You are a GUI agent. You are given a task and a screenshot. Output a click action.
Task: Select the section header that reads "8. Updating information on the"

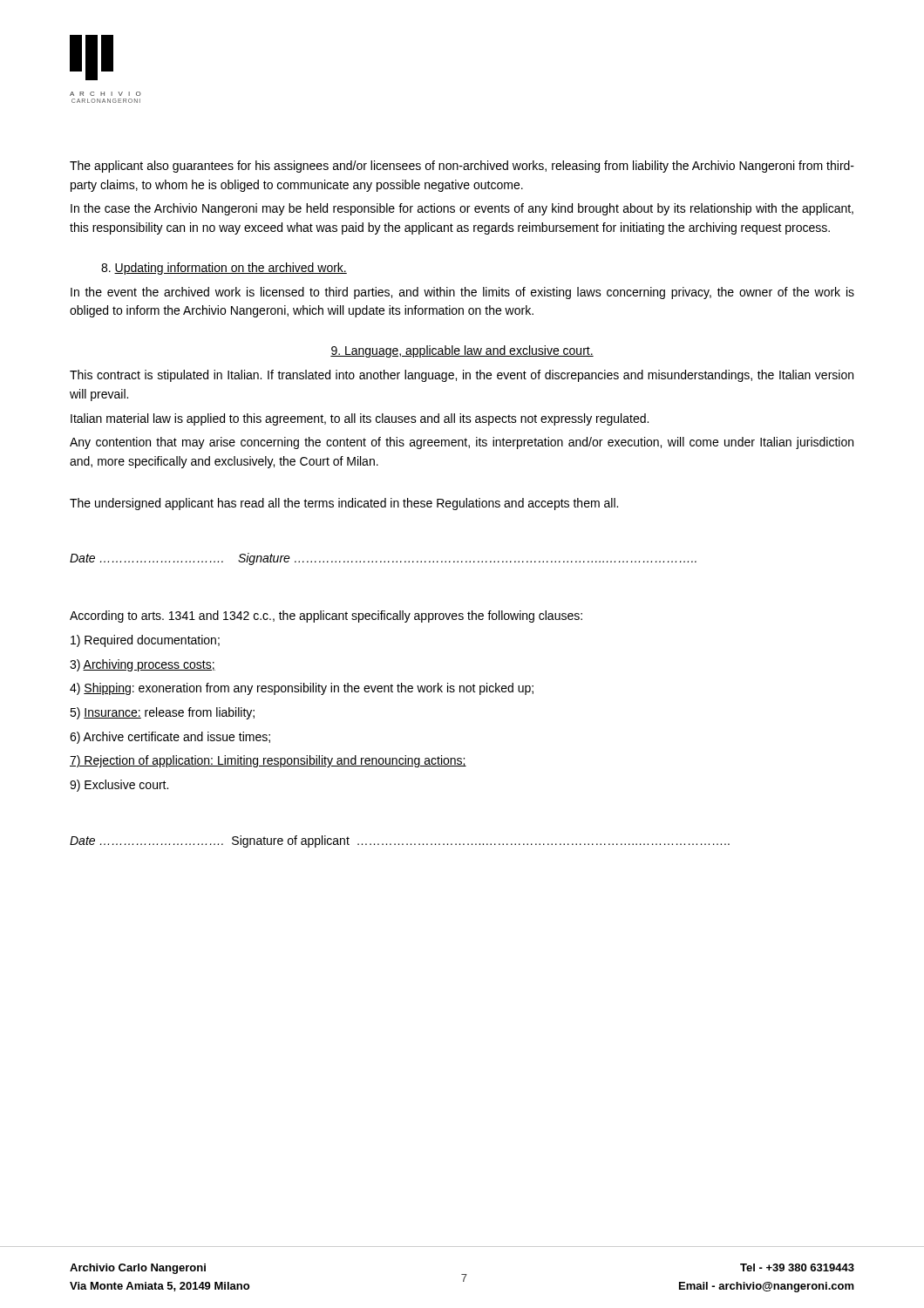[224, 267]
